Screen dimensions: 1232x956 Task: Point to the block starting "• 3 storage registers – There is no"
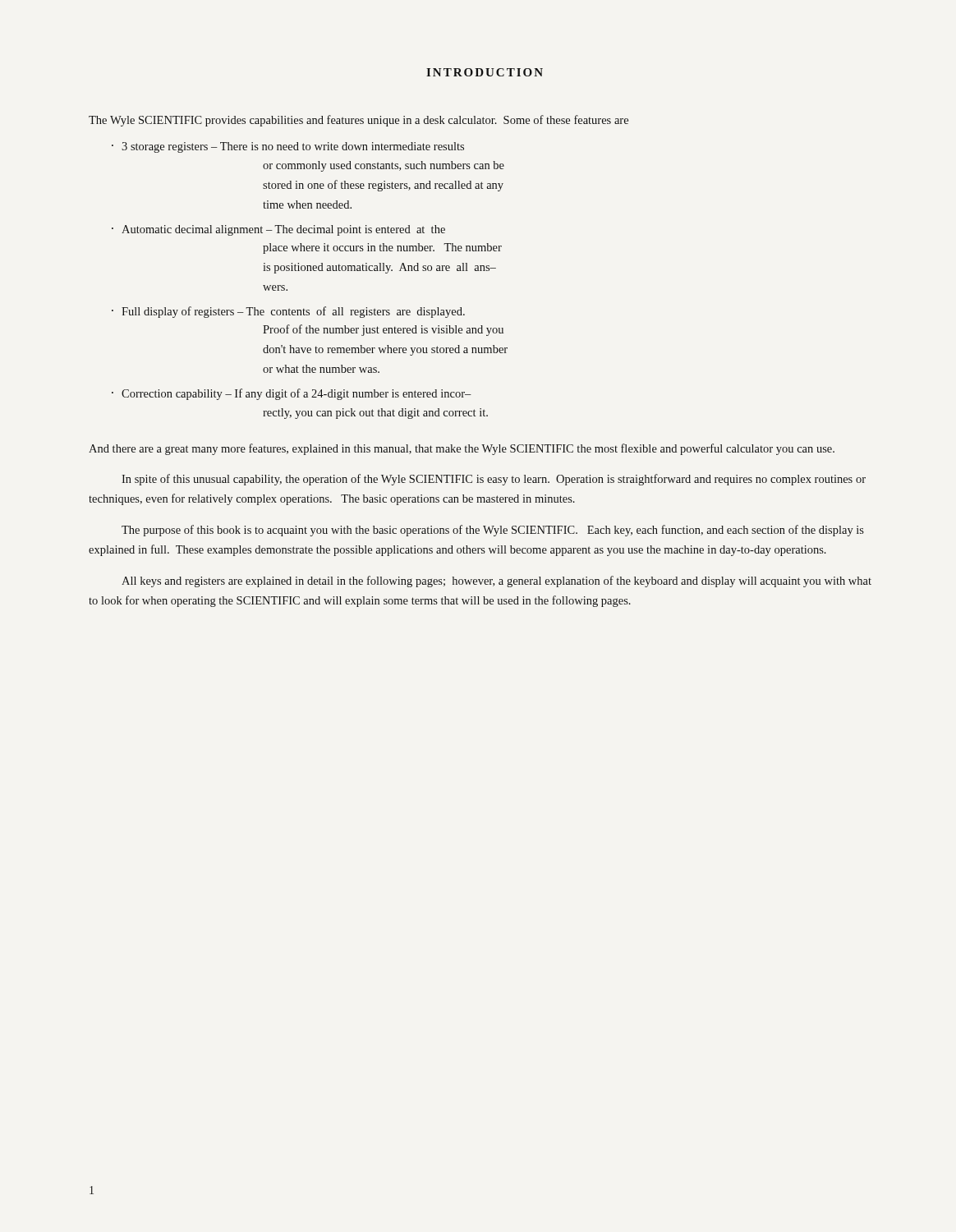(x=493, y=176)
